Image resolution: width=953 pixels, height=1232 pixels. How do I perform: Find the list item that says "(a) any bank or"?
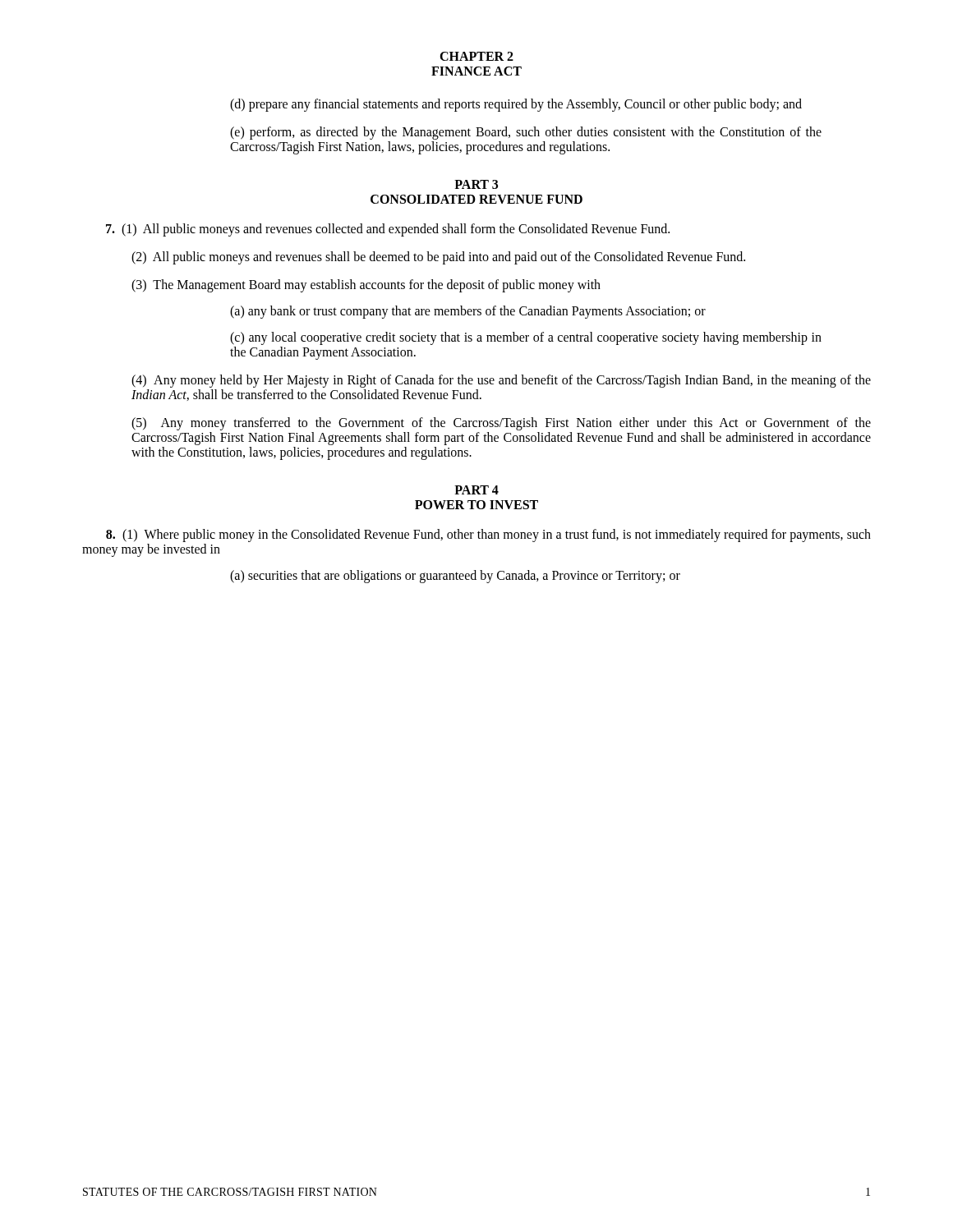tap(526, 311)
